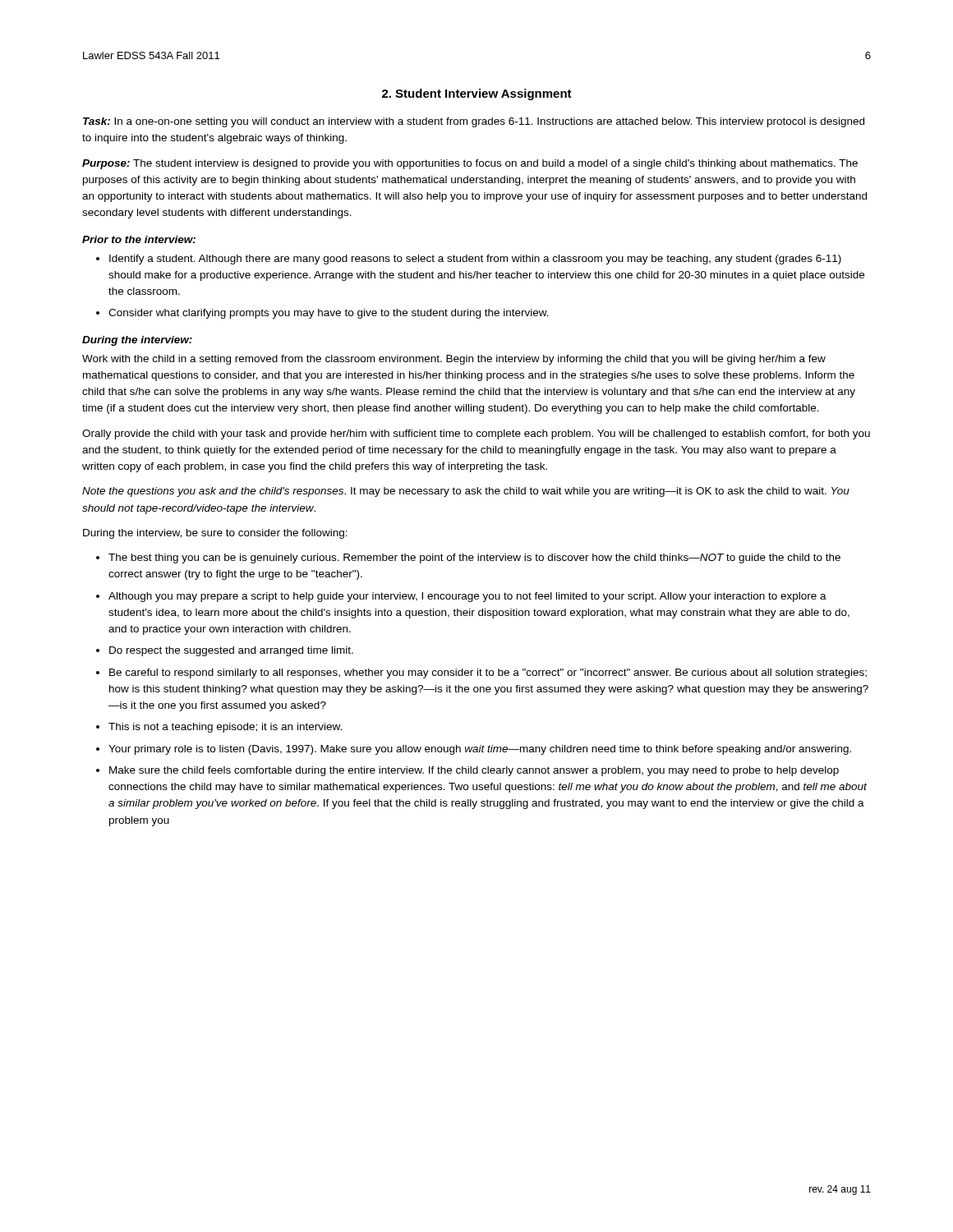
Task: Navigate to the text block starting "Your primary role is"
Action: [x=480, y=748]
